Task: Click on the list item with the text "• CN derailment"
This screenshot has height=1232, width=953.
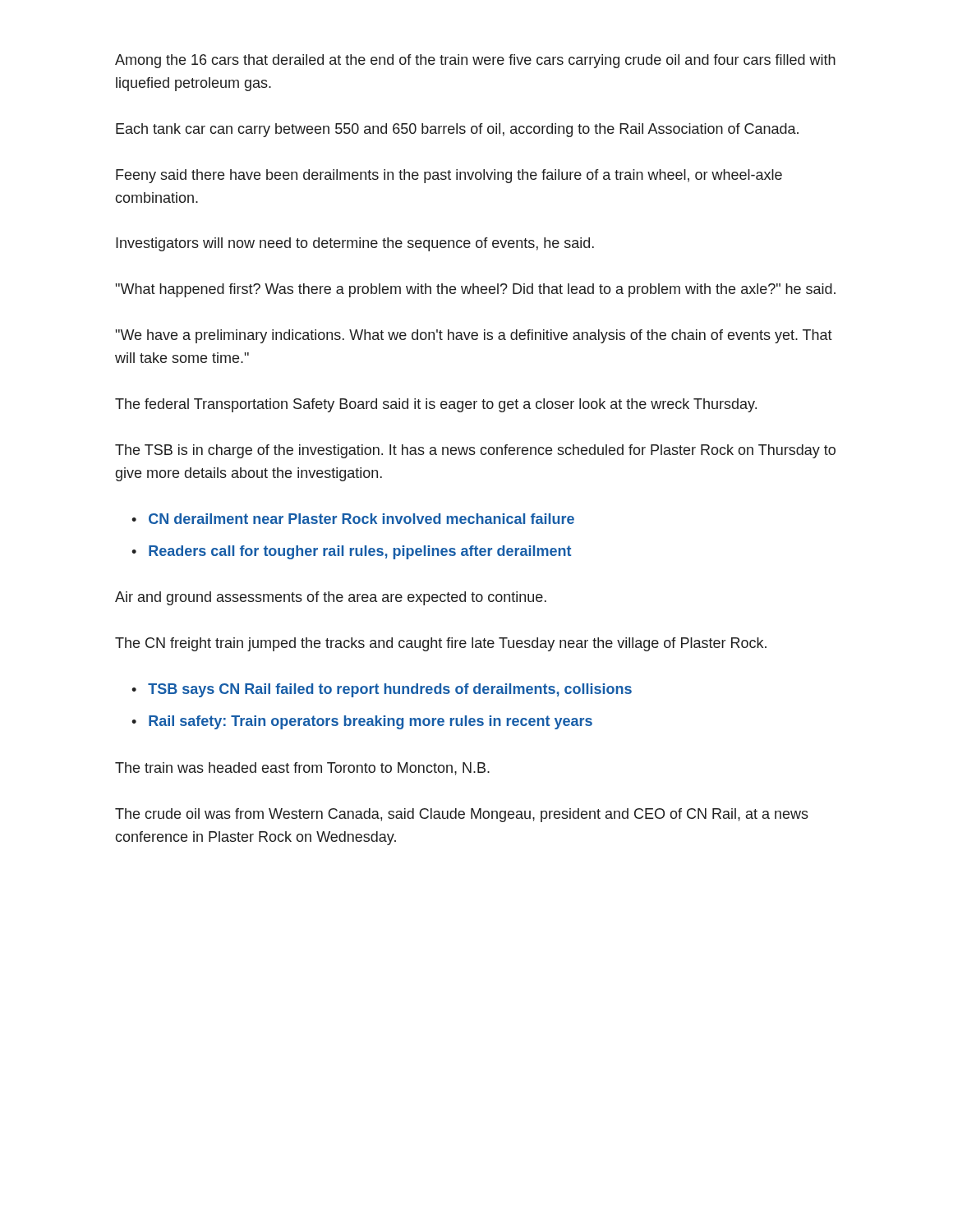Action: [353, 520]
